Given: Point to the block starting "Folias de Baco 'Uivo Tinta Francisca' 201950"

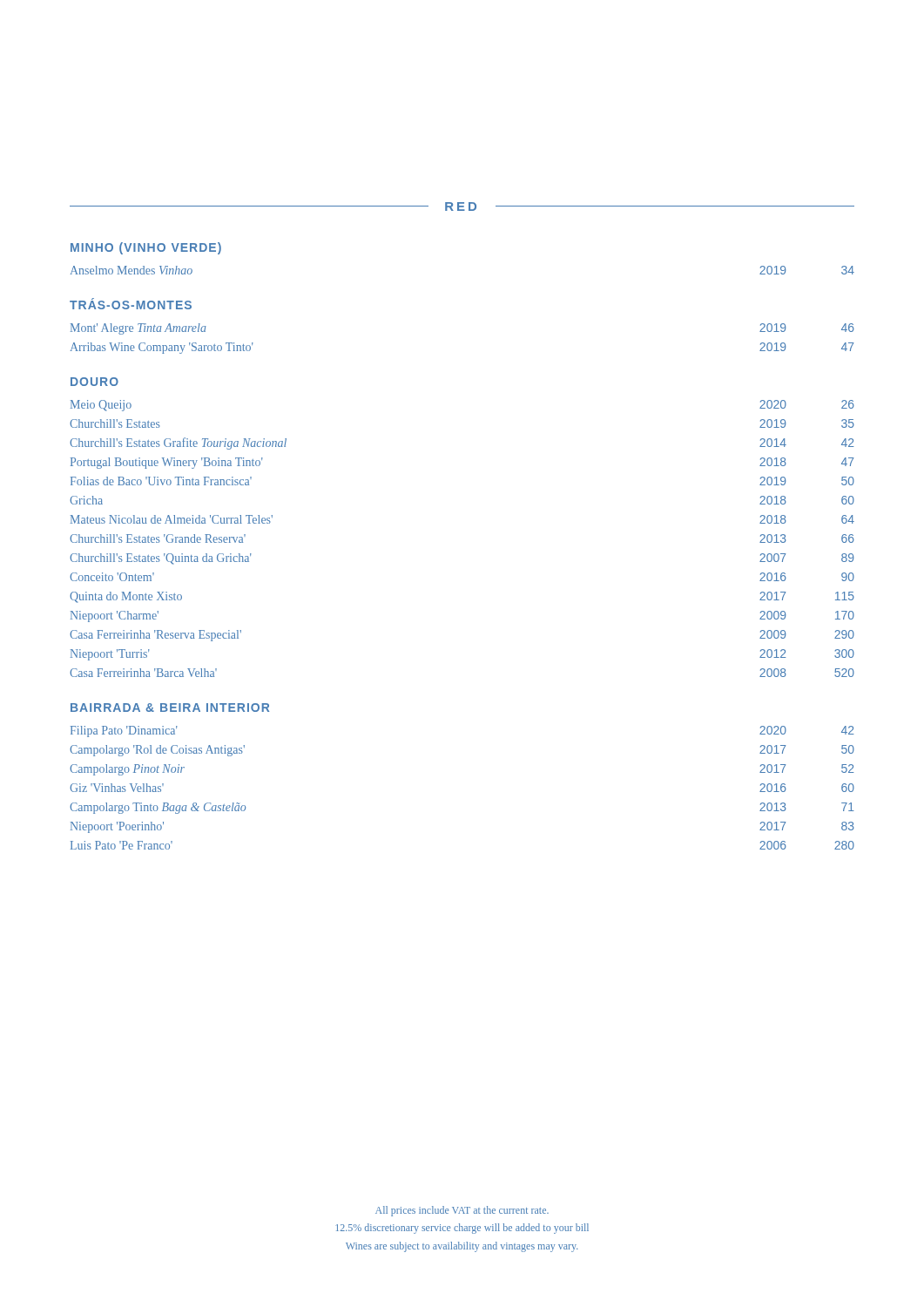Looking at the screenshot, I should [162, 481].
